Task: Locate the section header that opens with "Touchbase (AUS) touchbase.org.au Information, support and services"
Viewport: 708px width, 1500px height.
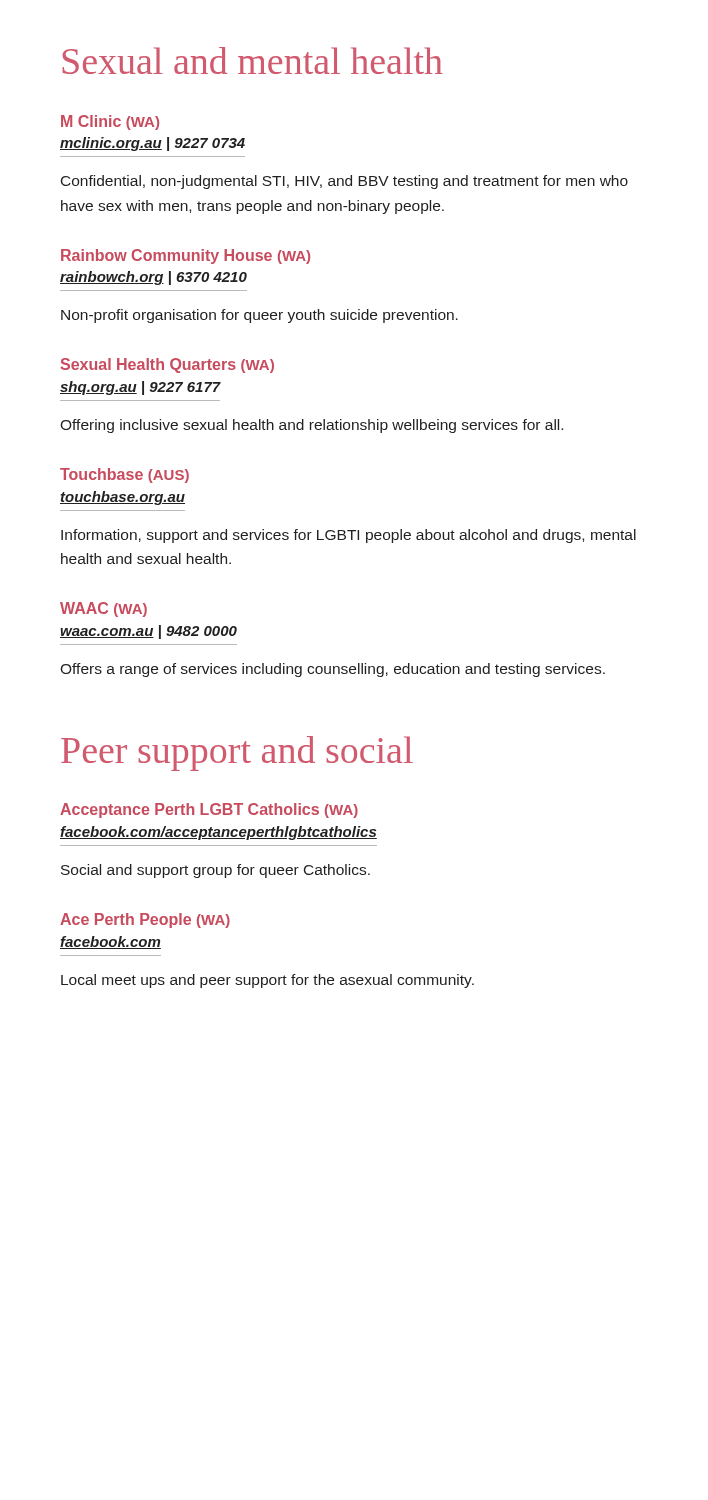Action: (354, 518)
